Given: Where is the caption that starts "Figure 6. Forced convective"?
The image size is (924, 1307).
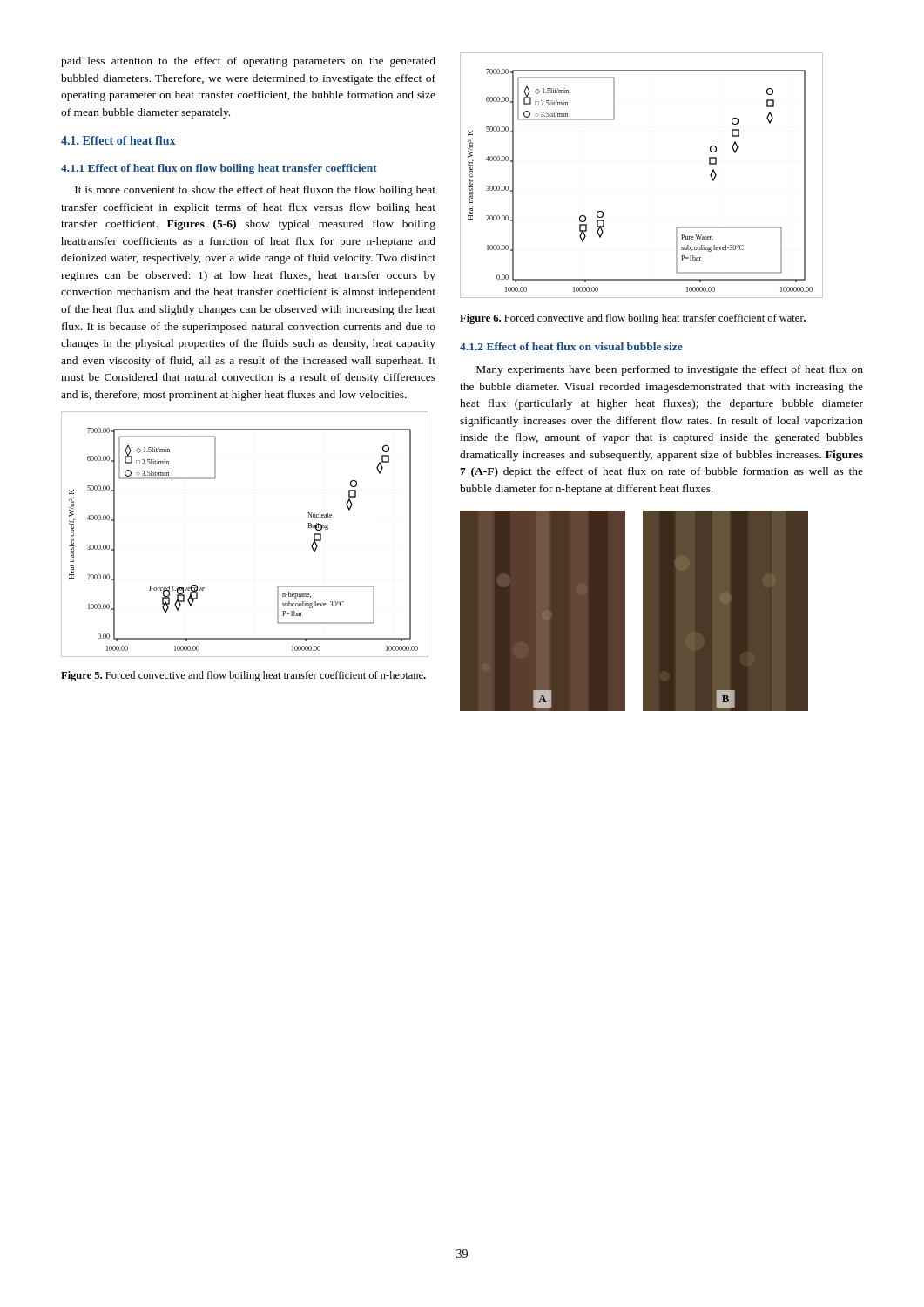Looking at the screenshot, I should [633, 318].
